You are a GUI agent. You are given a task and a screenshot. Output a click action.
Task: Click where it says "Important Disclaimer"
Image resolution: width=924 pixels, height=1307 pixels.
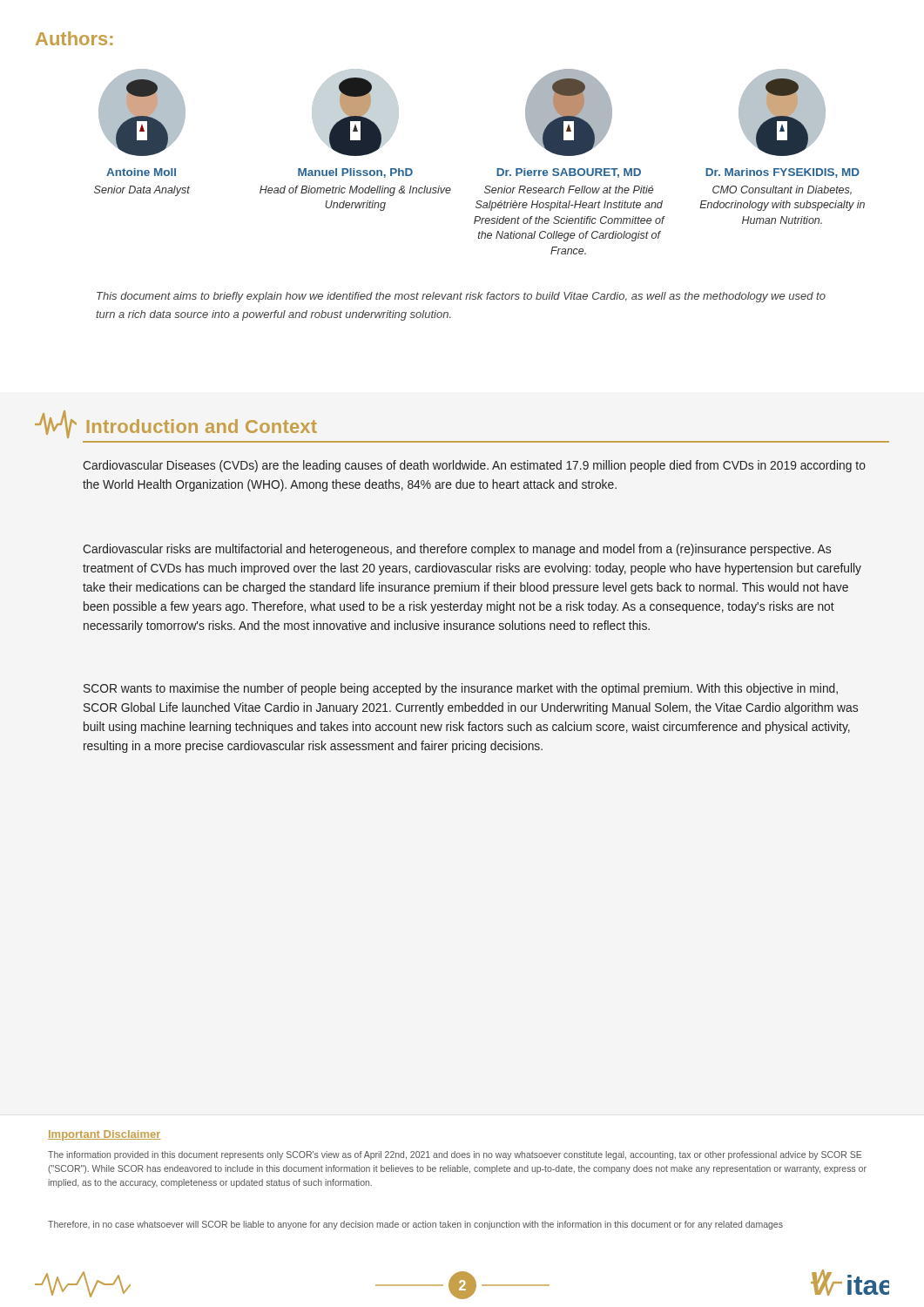104,1134
